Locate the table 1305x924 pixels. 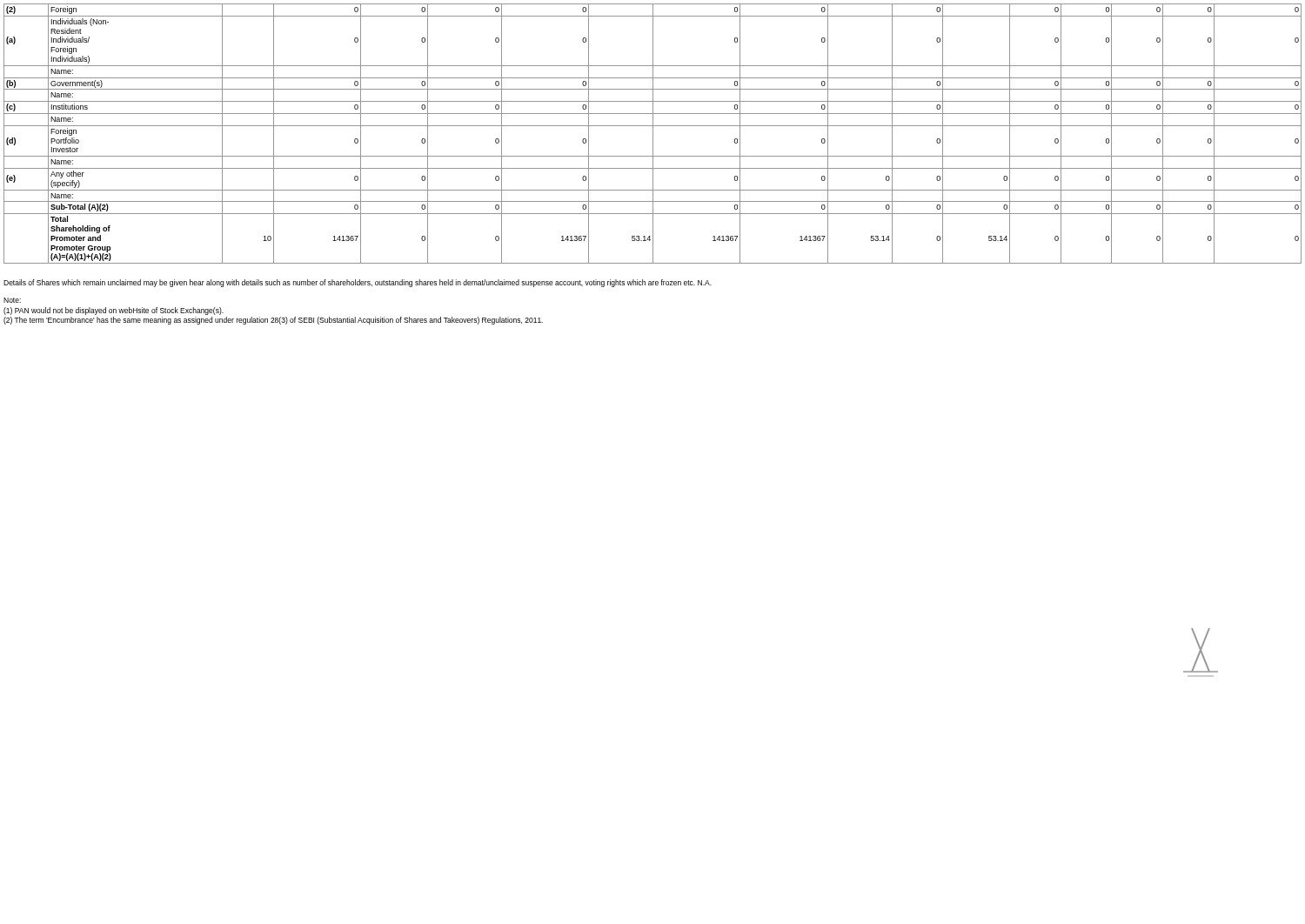(x=652, y=134)
